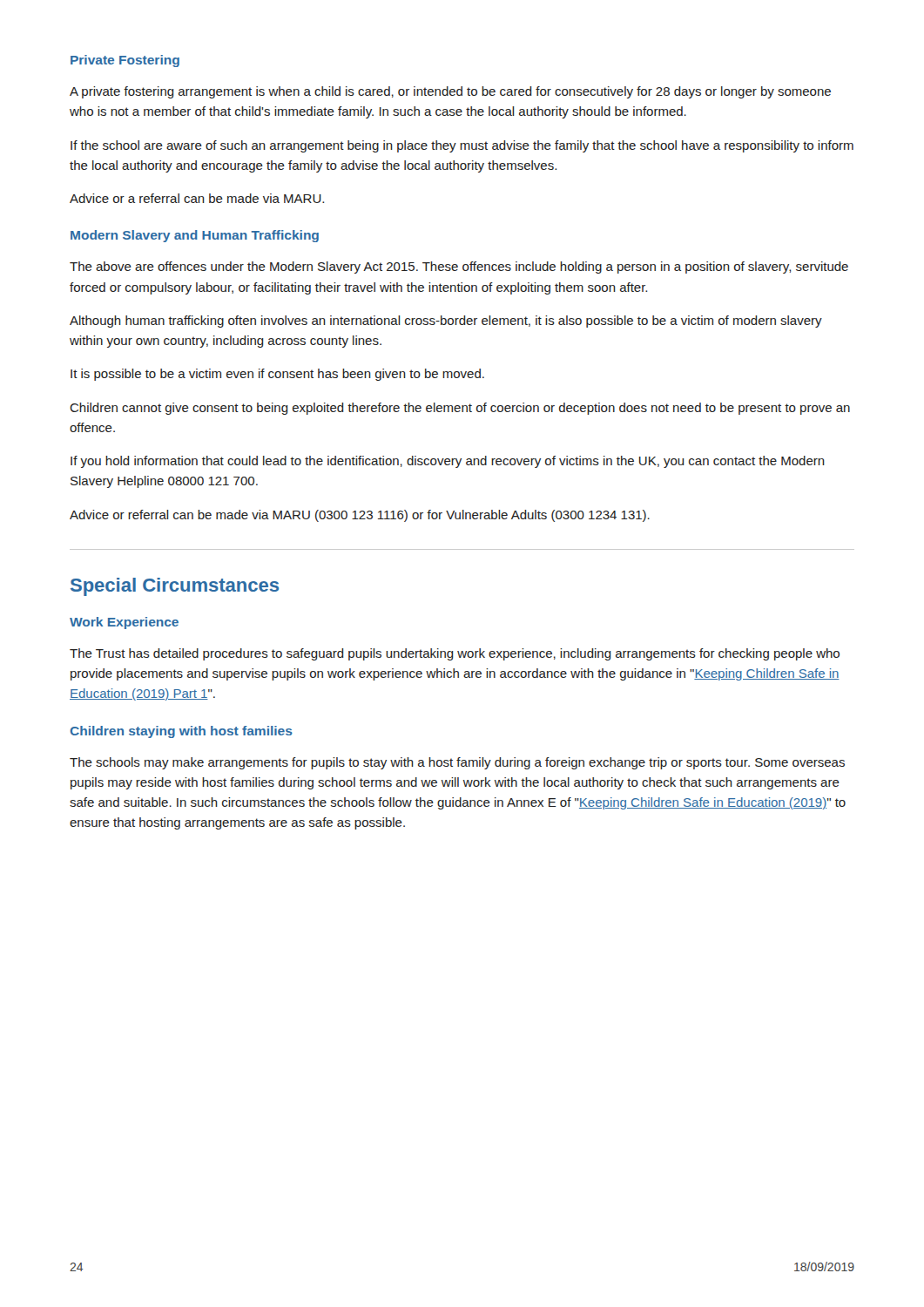Locate the section header containing "Work Experience"
Viewport: 924px width, 1307px height.
tap(124, 623)
